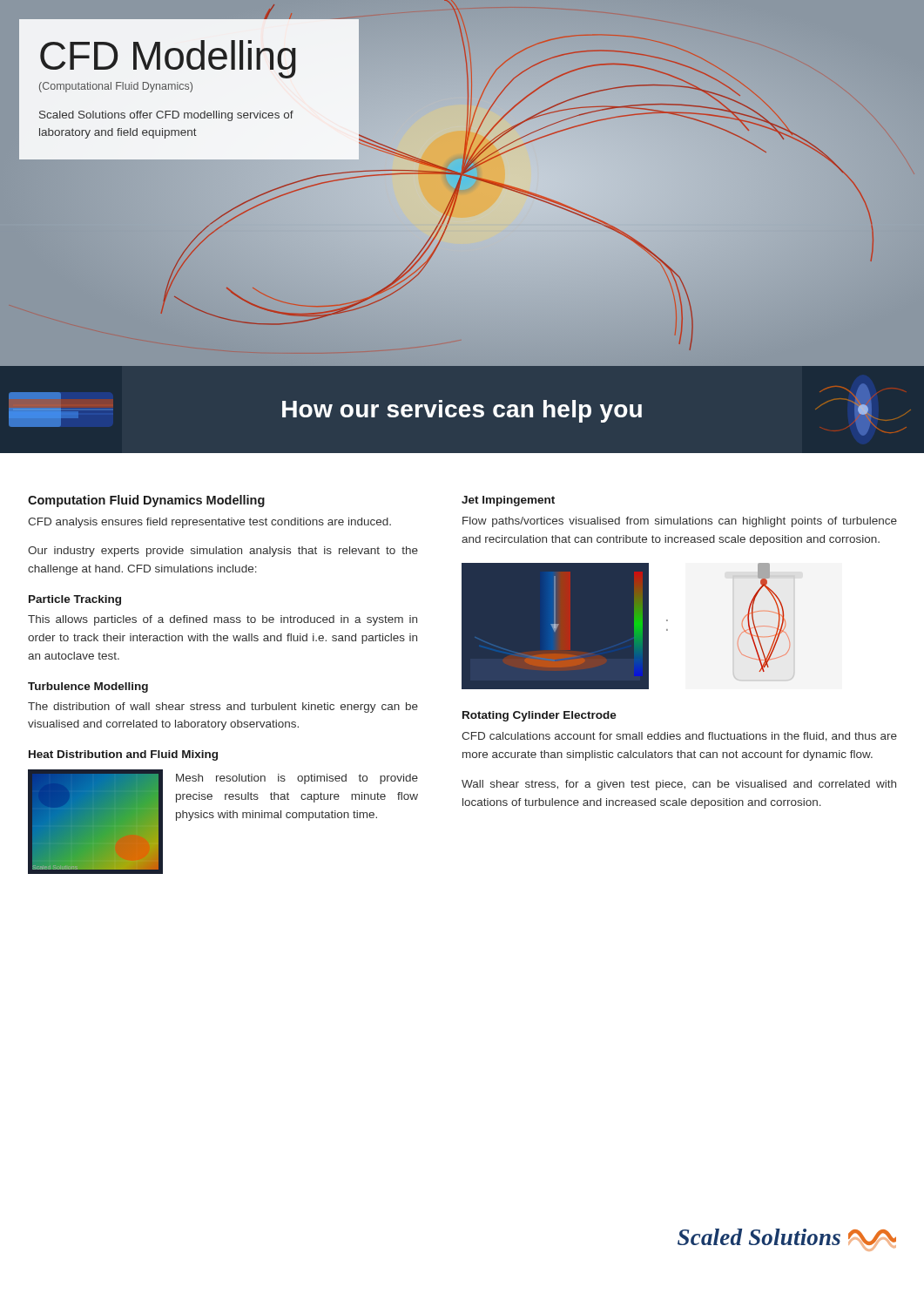Find "(Computational Fluid Dynamics)" on this page
924x1307 pixels.
pyautogui.click(x=116, y=87)
